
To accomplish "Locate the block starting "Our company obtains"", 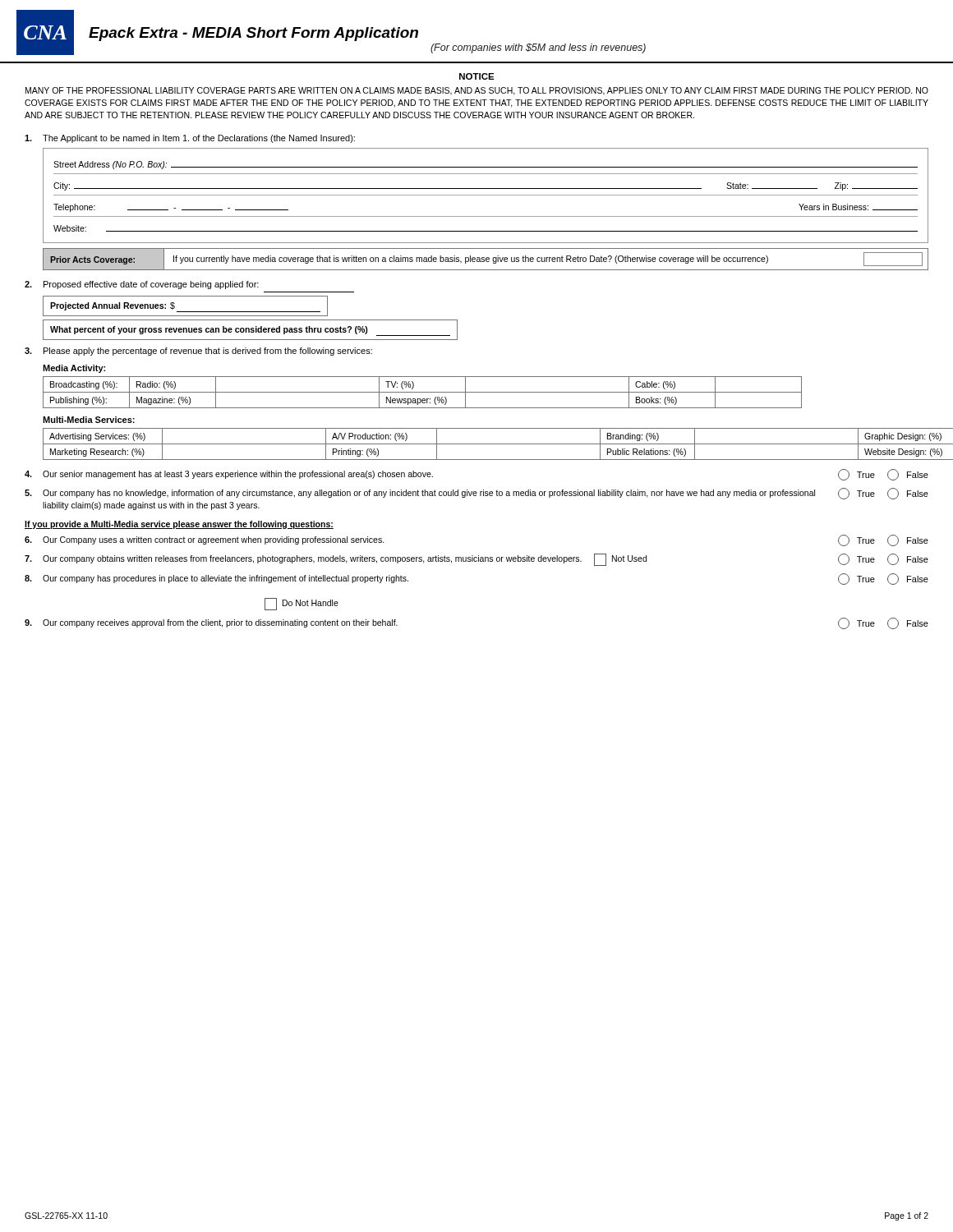I will point(345,559).
